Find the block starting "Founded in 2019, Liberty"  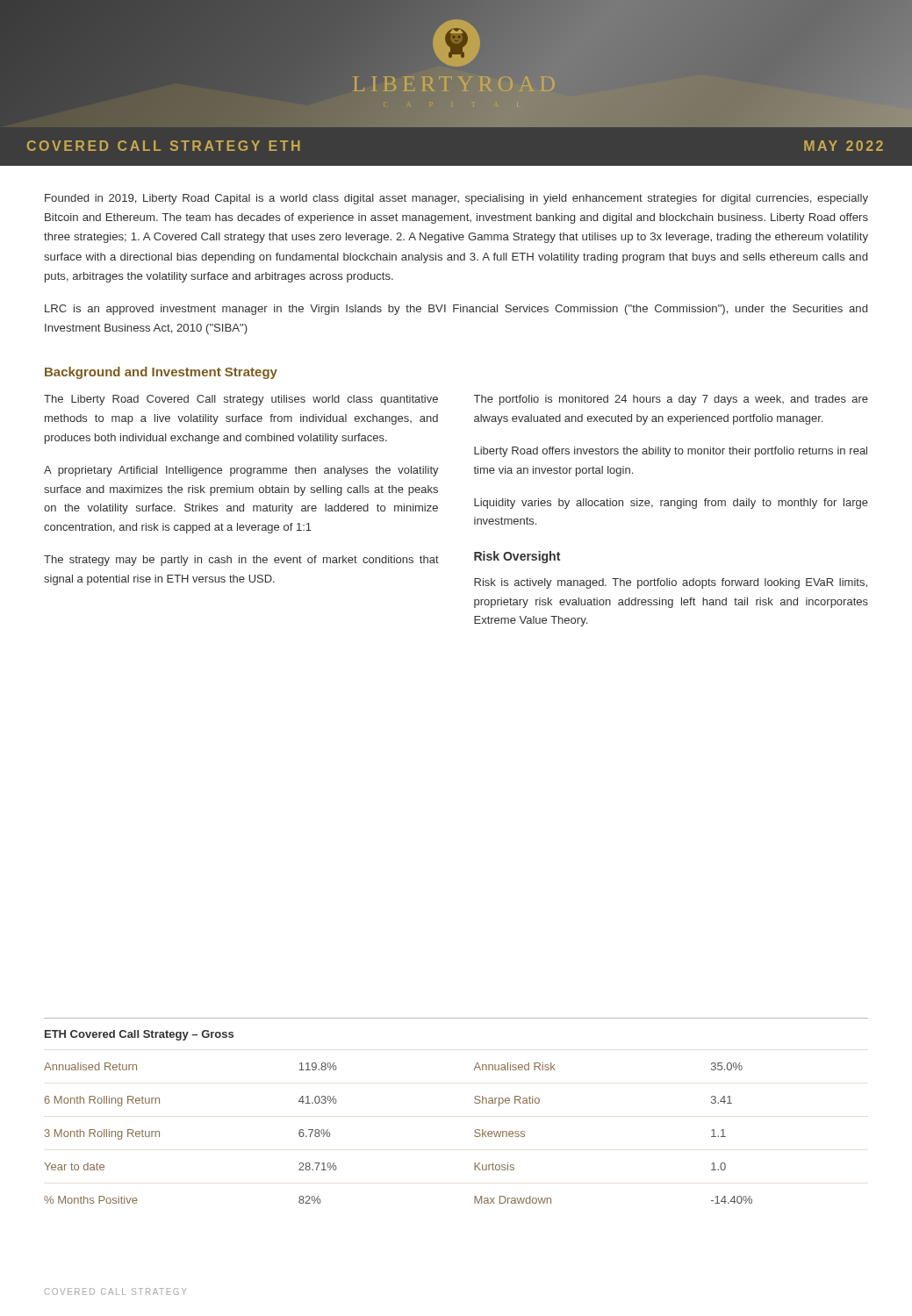click(456, 237)
